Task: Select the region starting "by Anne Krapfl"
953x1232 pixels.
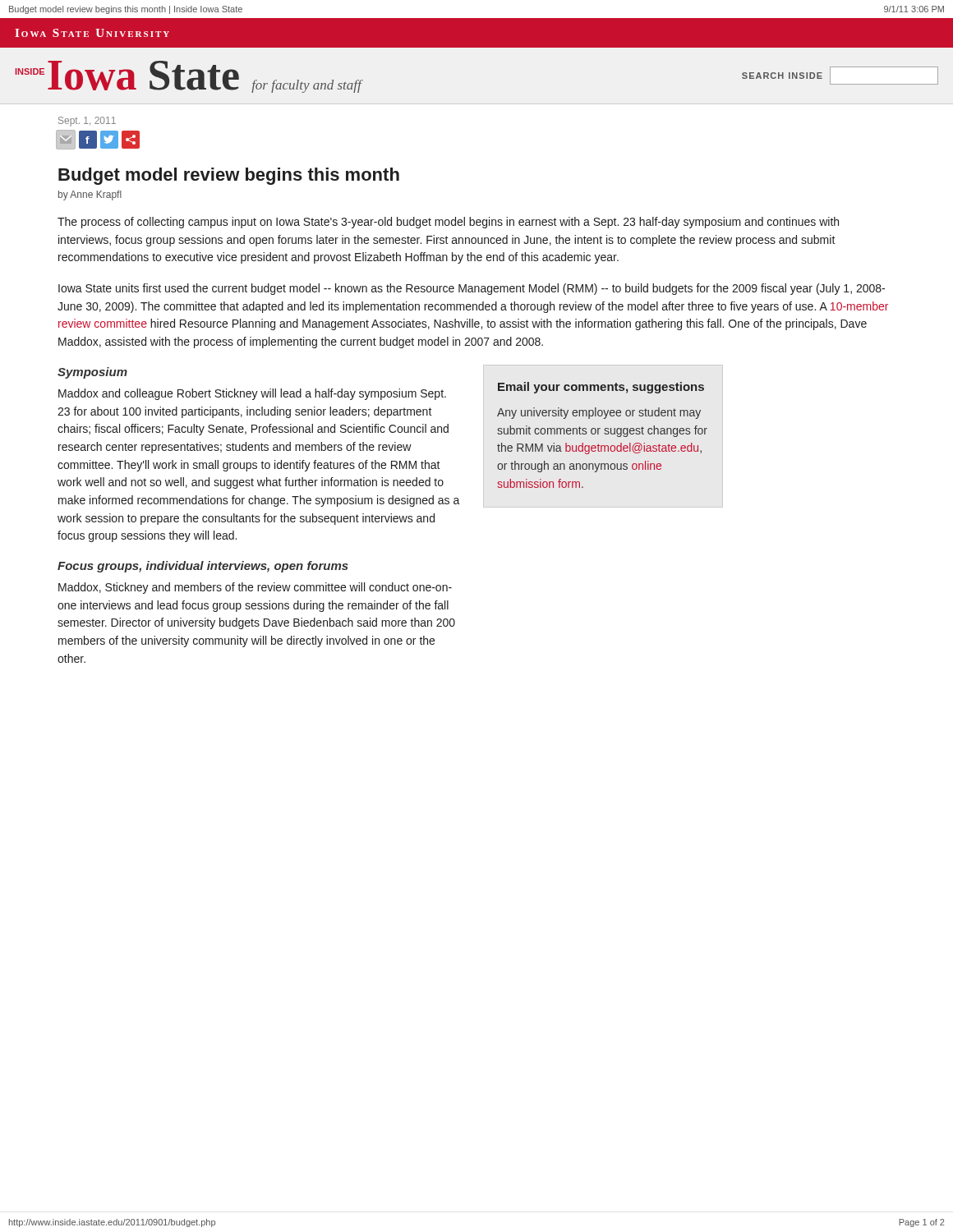Action: pyautogui.click(x=90, y=195)
